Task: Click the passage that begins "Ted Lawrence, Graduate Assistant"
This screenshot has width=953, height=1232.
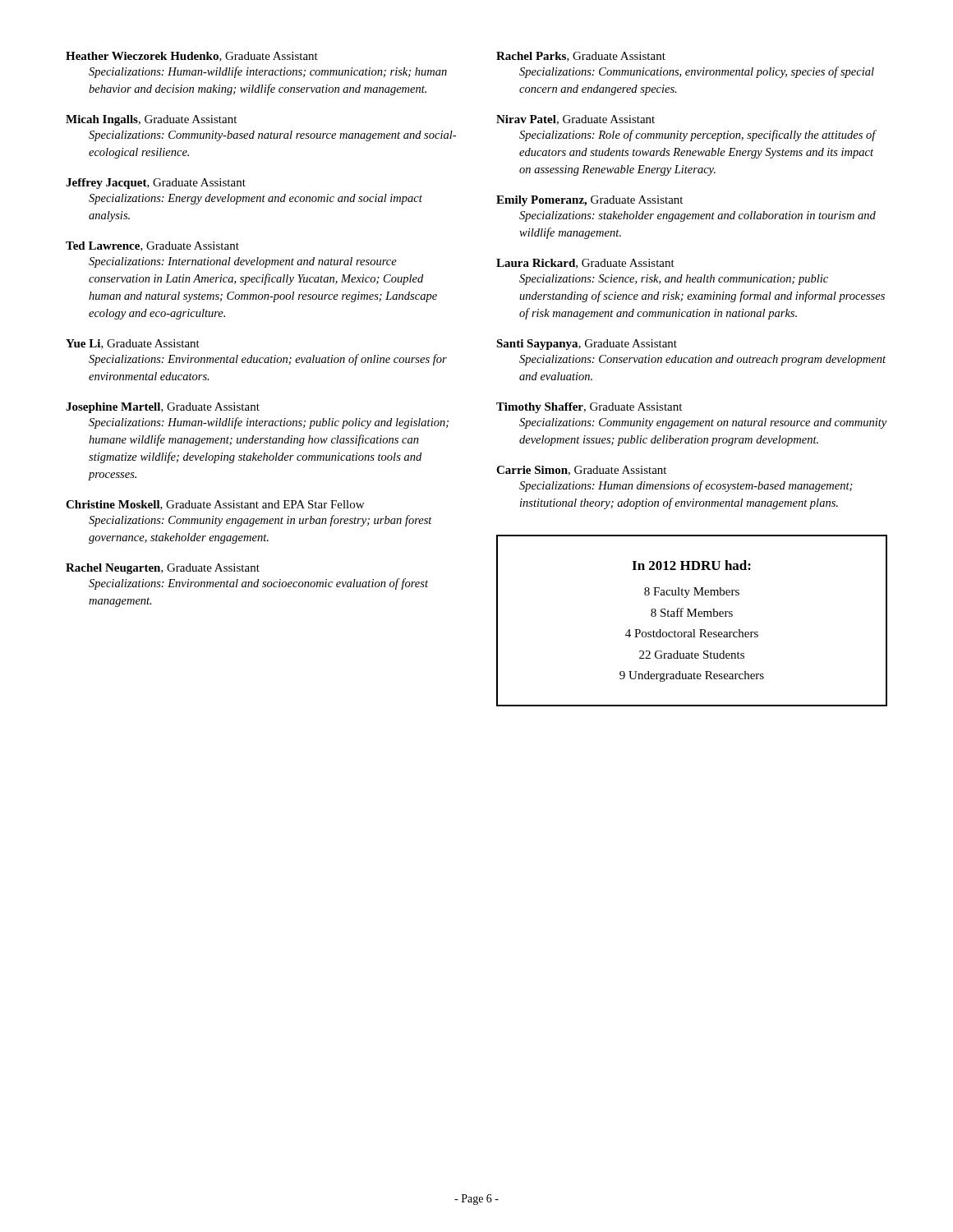Action: [x=261, y=281]
